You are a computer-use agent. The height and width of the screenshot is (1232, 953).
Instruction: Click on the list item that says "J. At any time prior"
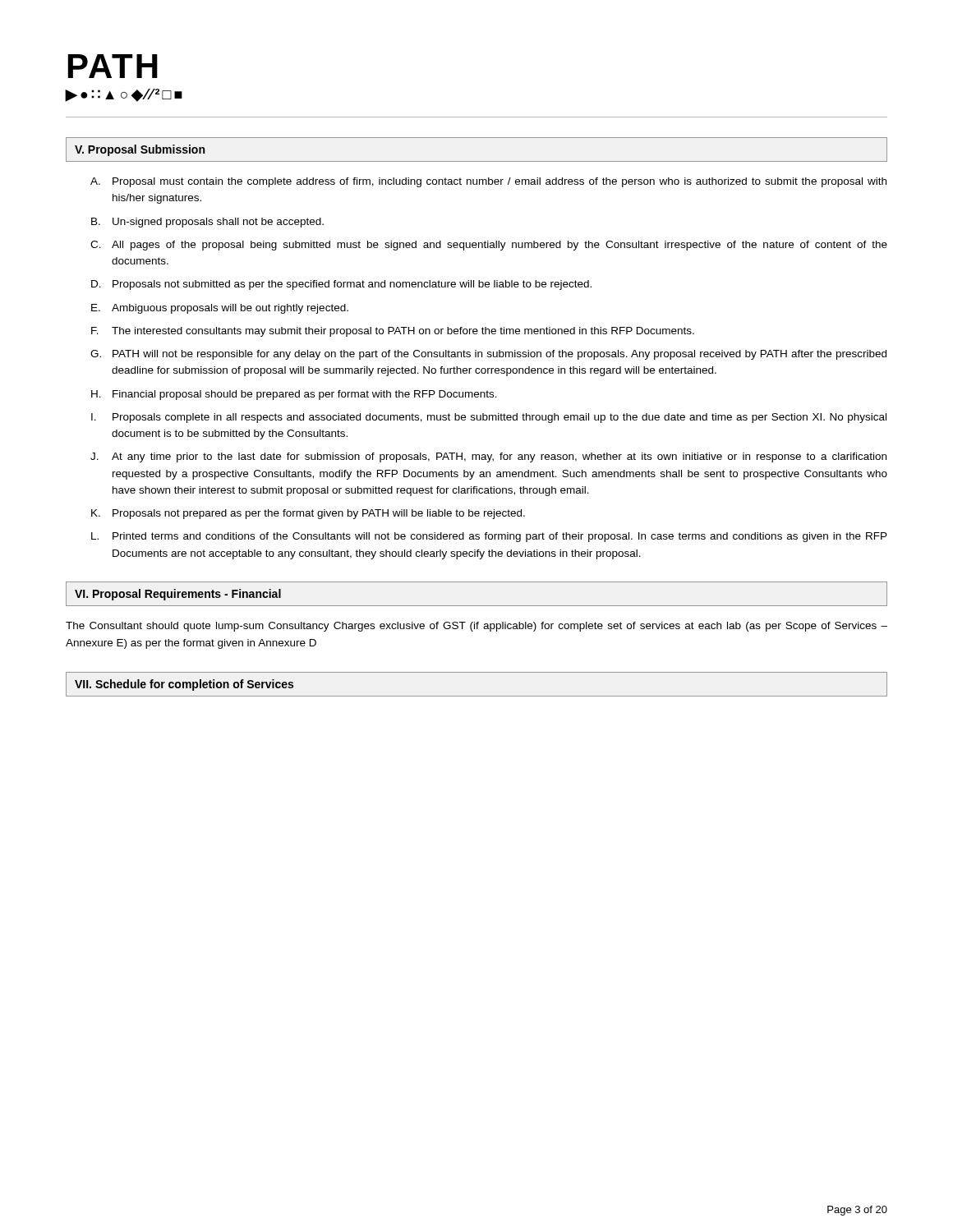(x=489, y=474)
